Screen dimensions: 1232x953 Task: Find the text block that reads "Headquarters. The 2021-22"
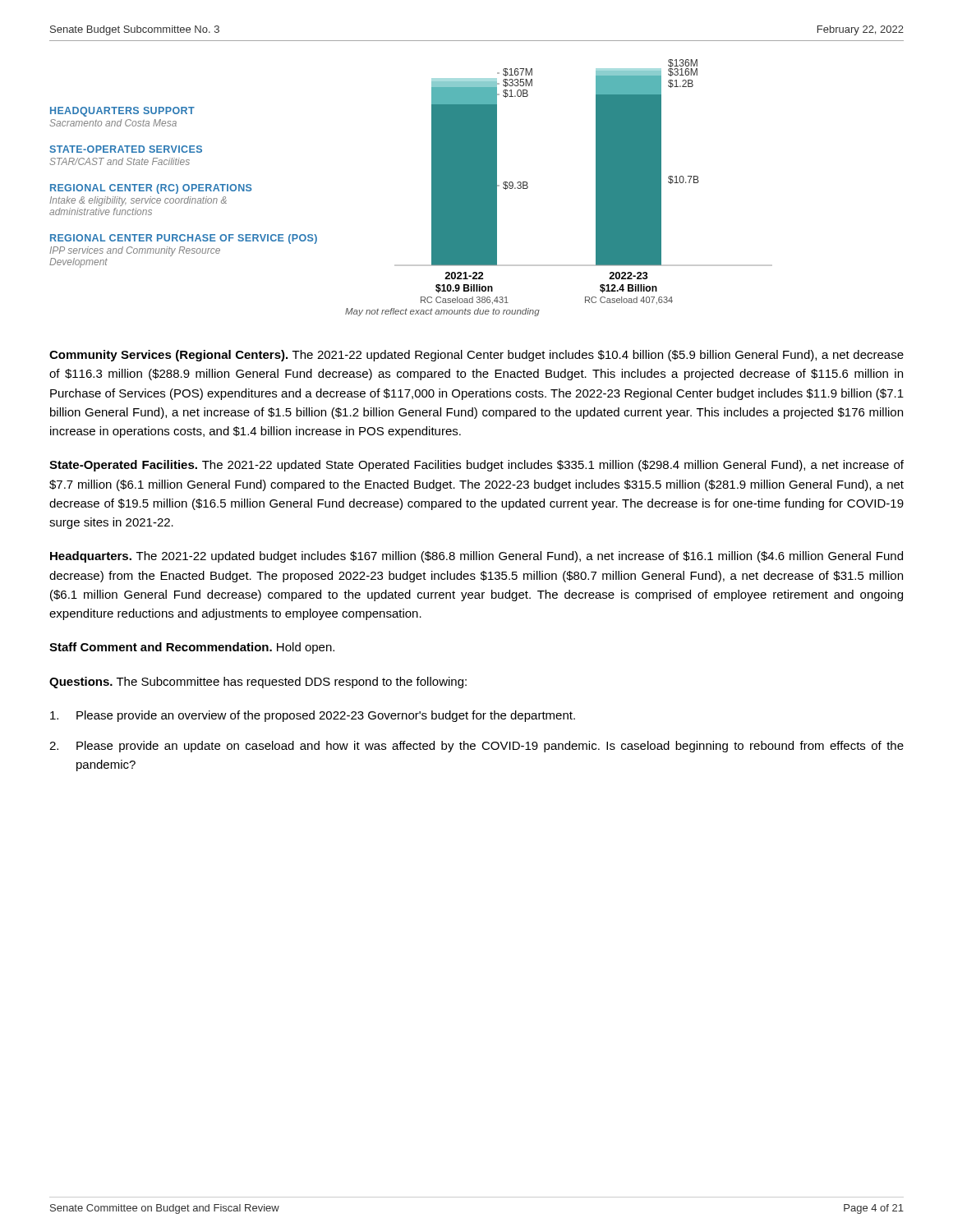476,584
